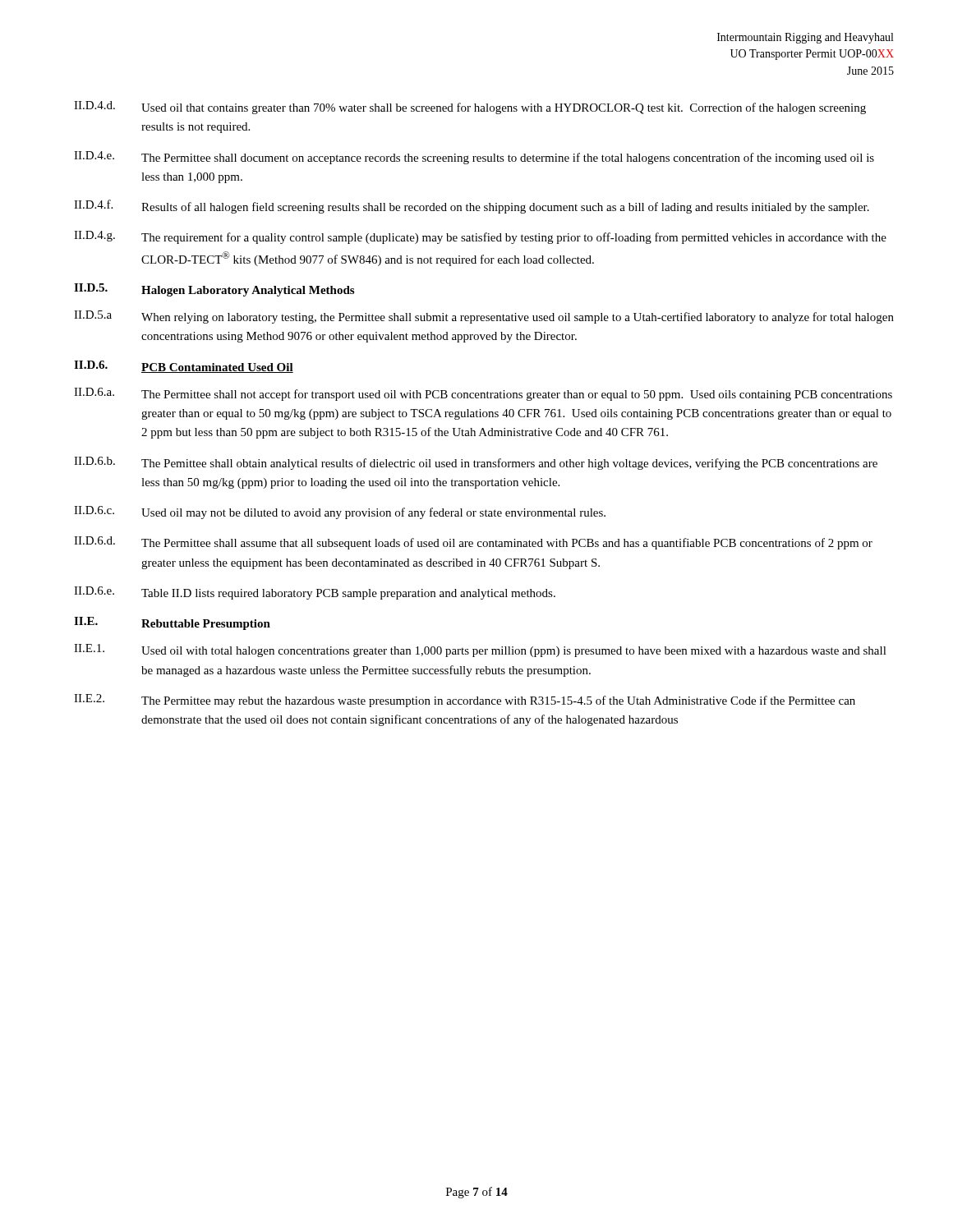The image size is (953, 1232).
Task: Click on the text block starting "II.D.4.e. The Permittee shall document on"
Action: click(x=484, y=167)
